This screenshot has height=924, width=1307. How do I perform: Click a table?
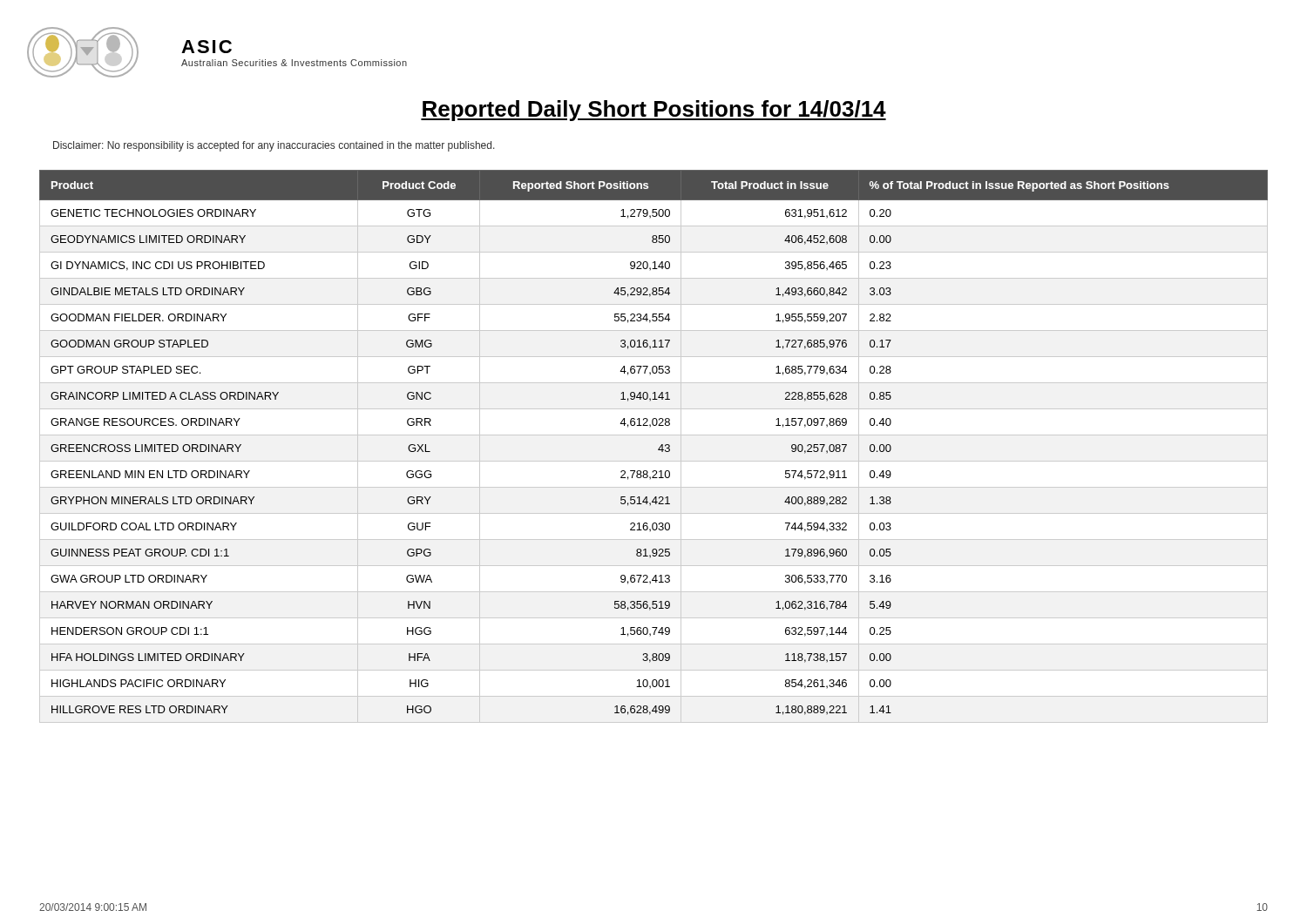pos(654,446)
